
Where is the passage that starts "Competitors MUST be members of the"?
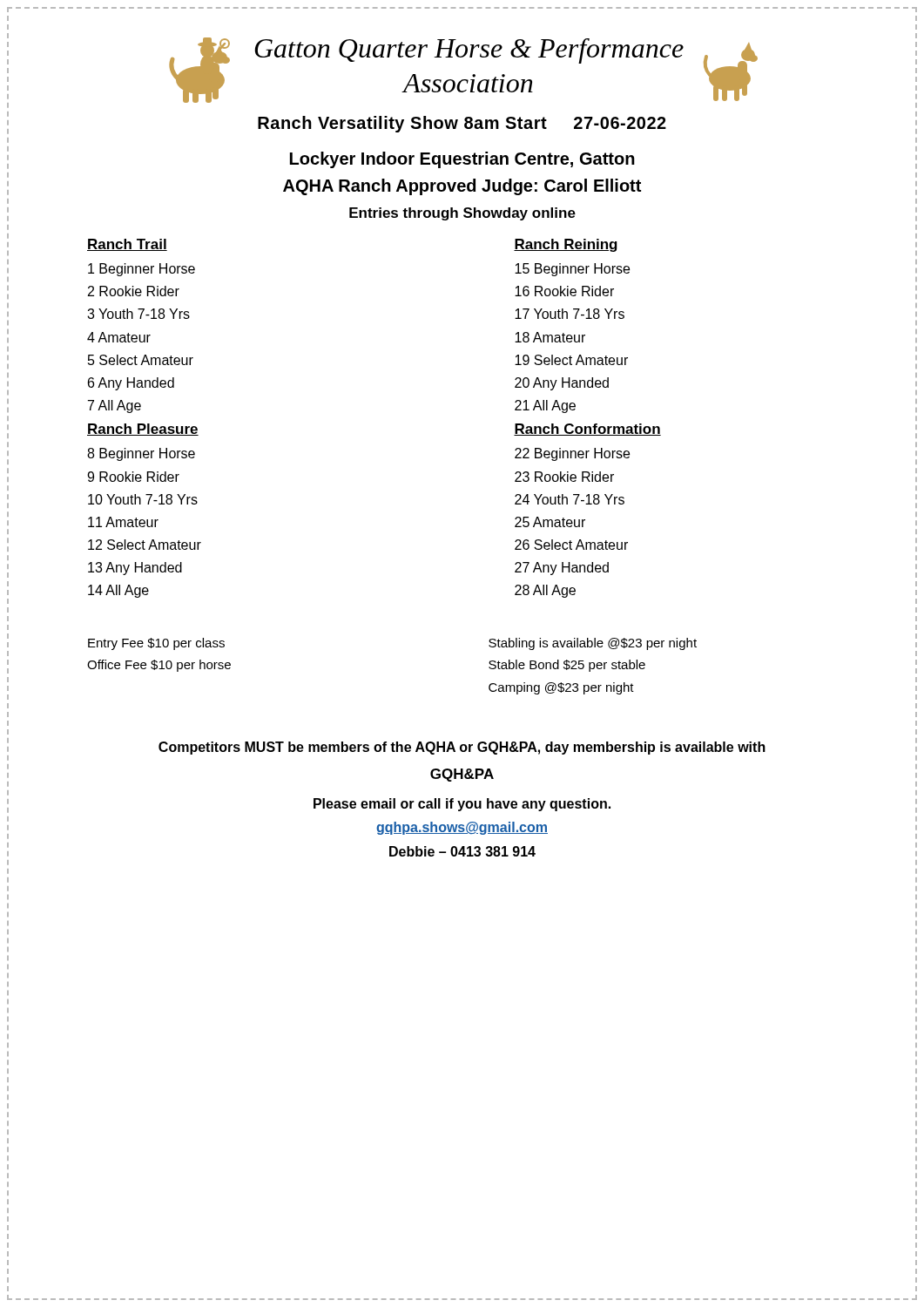462,747
